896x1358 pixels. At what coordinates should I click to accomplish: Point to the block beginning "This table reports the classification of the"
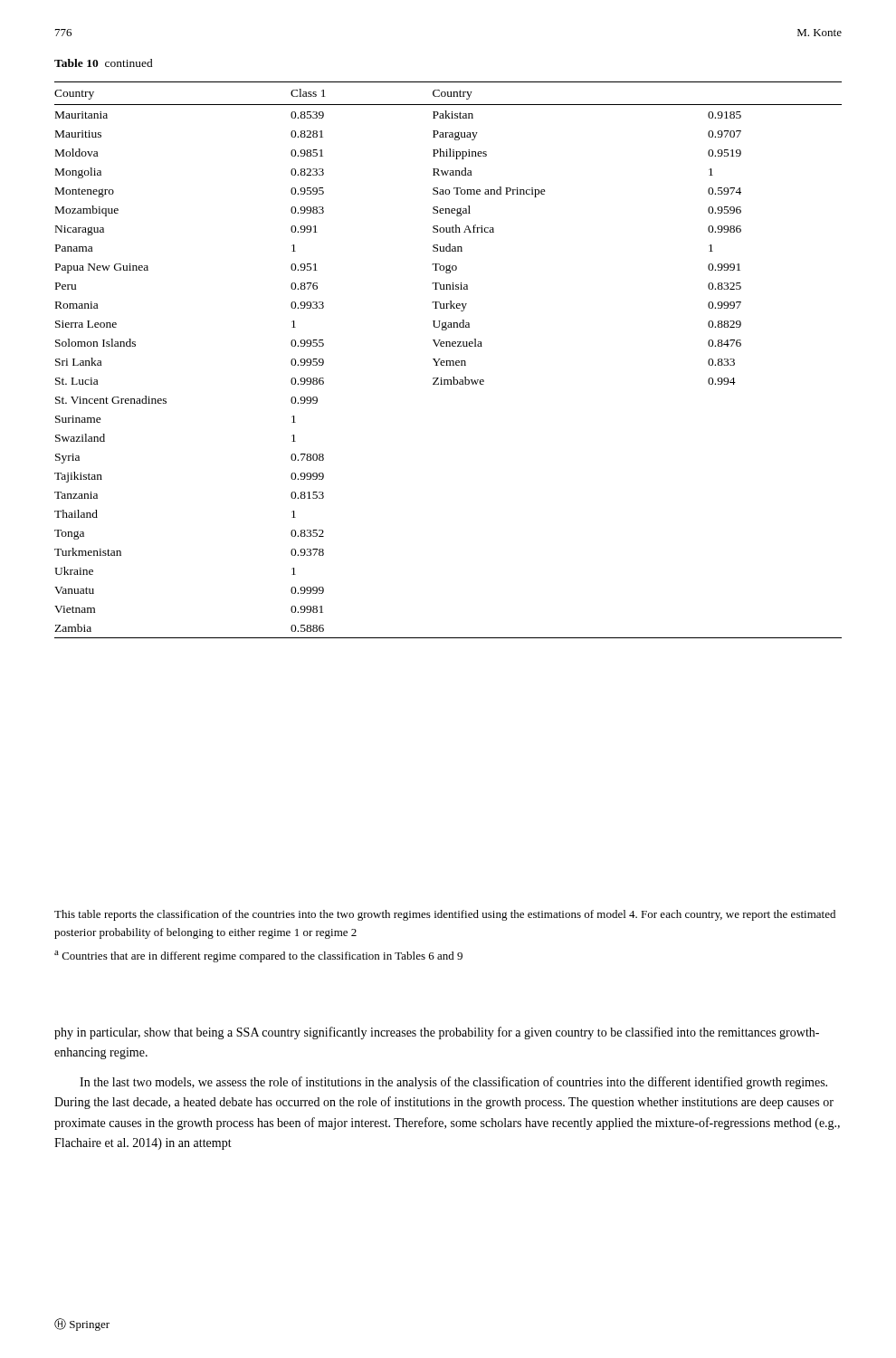[x=445, y=915]
